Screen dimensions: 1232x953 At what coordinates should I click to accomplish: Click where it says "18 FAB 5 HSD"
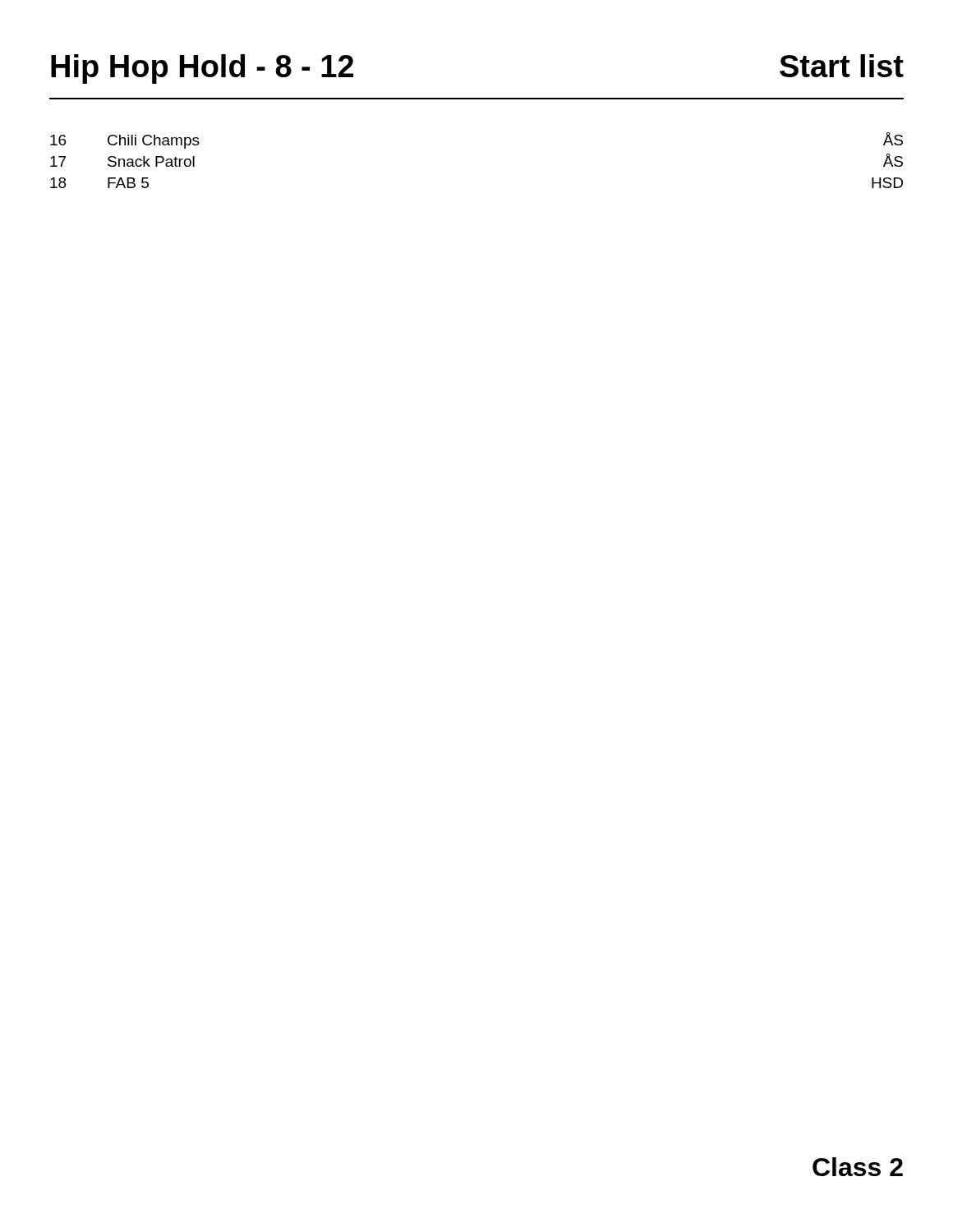click(x=131, y=183)
